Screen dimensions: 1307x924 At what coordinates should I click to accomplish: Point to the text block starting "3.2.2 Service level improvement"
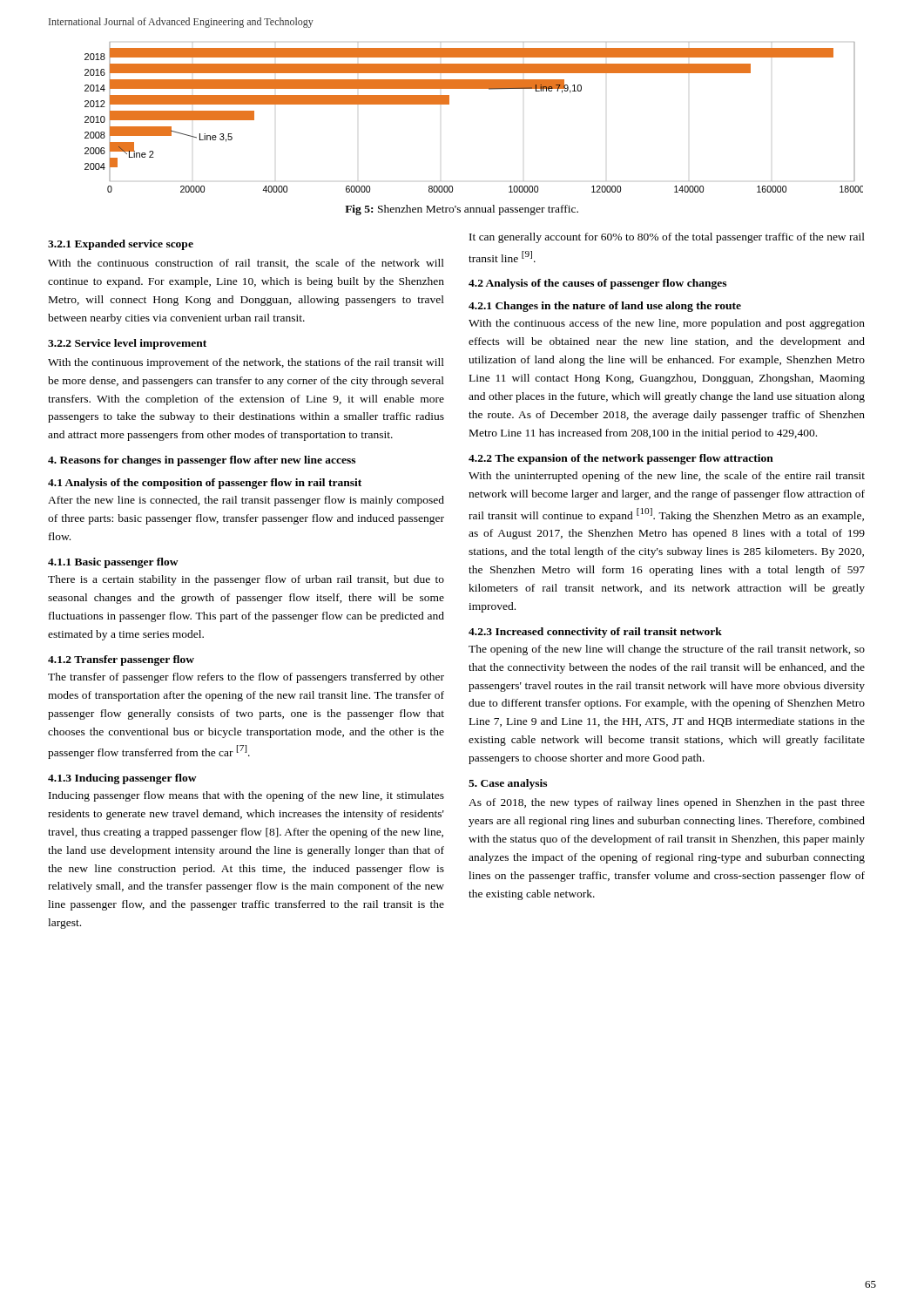pos(127,343)
